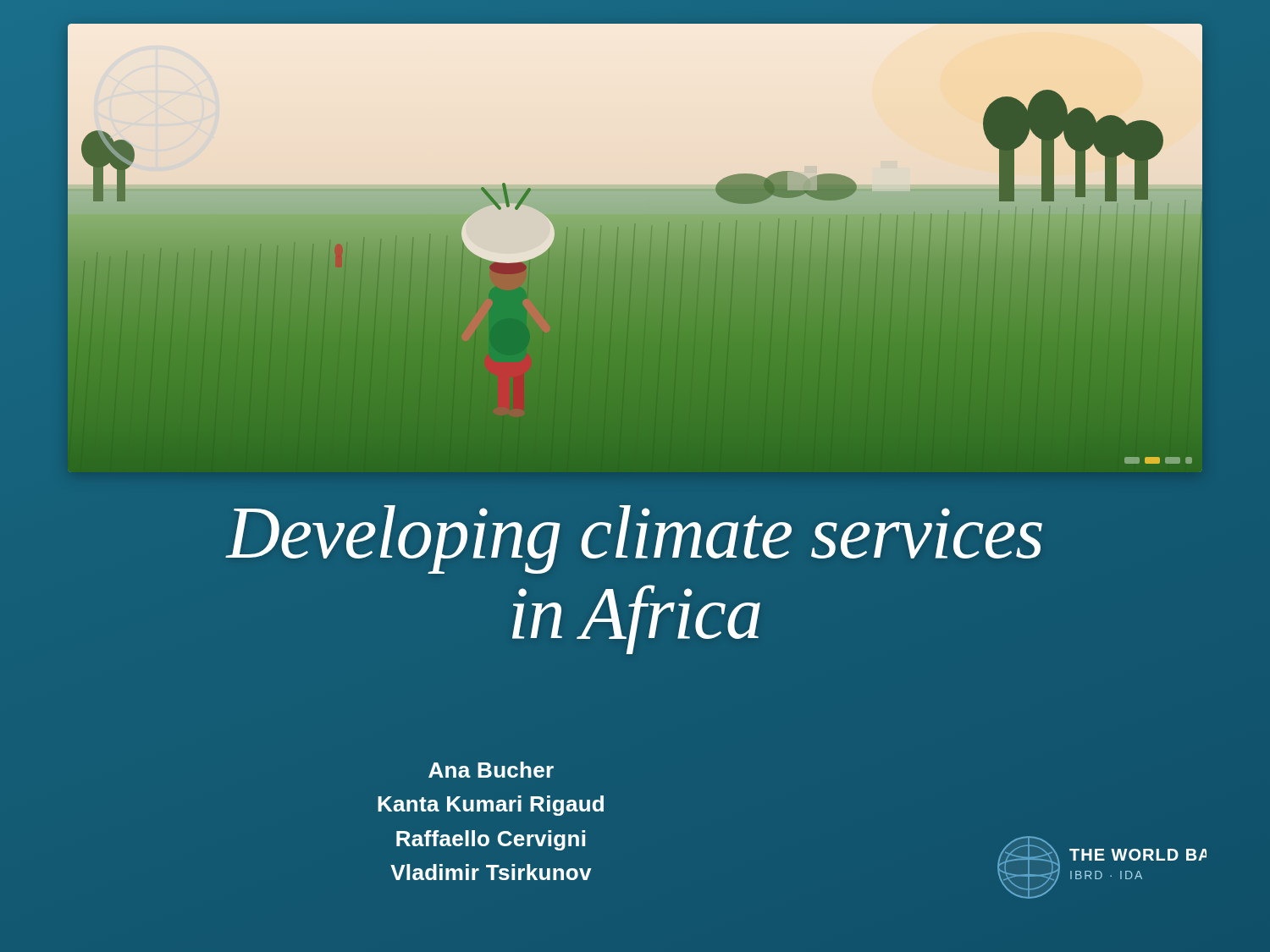Find the photo

point(635,248)
